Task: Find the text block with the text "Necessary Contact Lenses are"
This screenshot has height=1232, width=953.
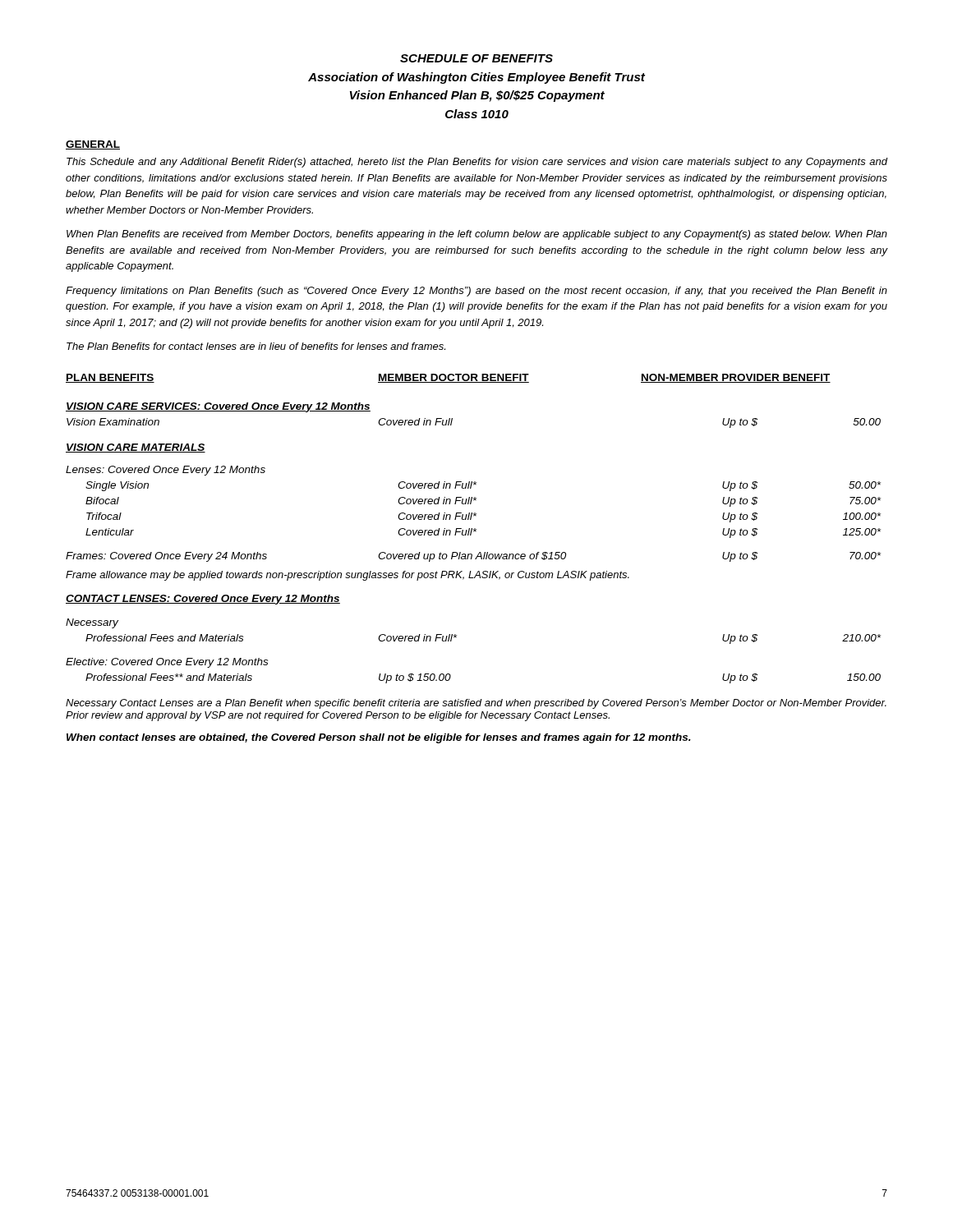Action: tap(476, 708)
